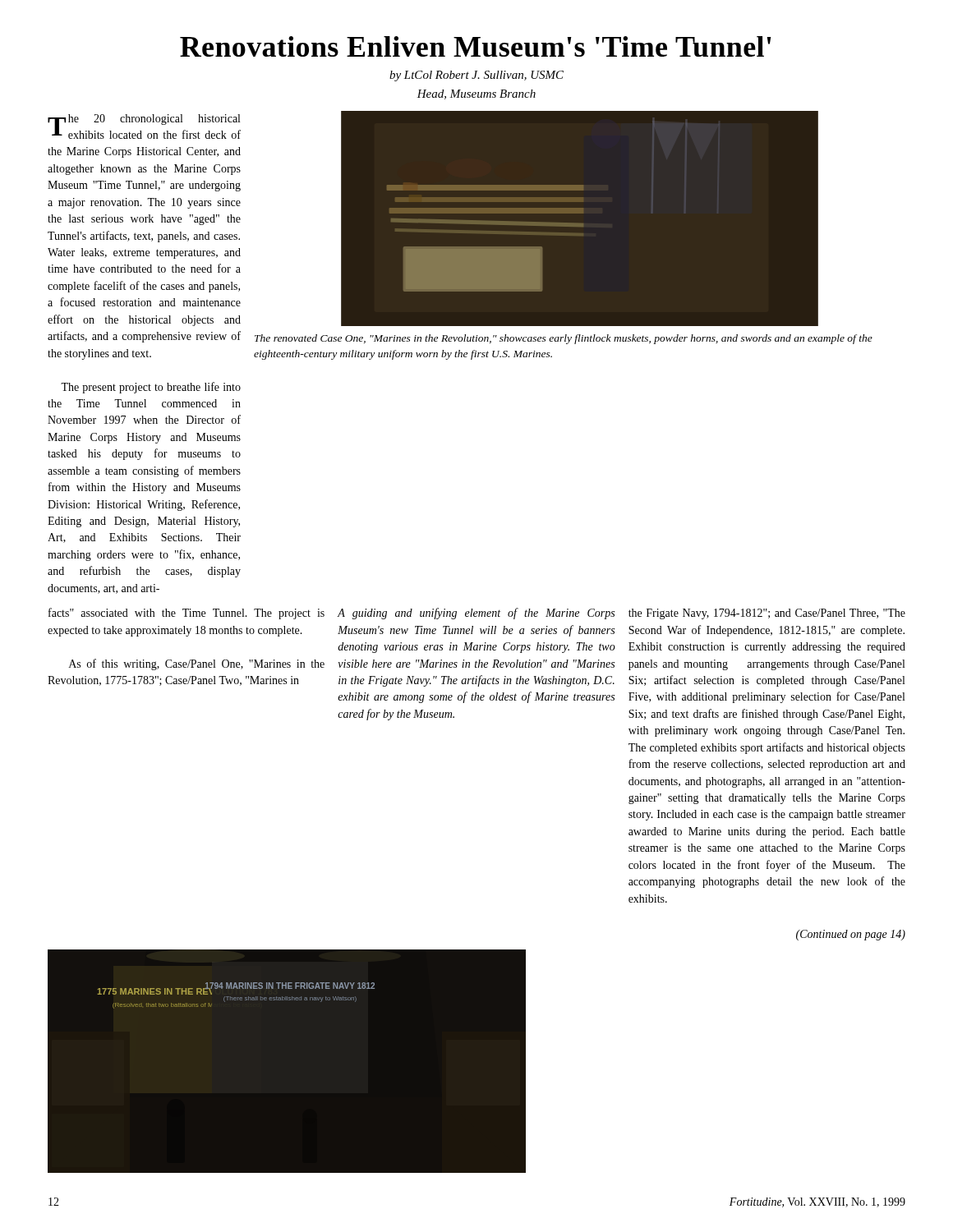Click on the text block that reads "by LtCol Robert J. Sullivan,"
This screenshot has height=1232, width=953.
(x=476, y=84)
